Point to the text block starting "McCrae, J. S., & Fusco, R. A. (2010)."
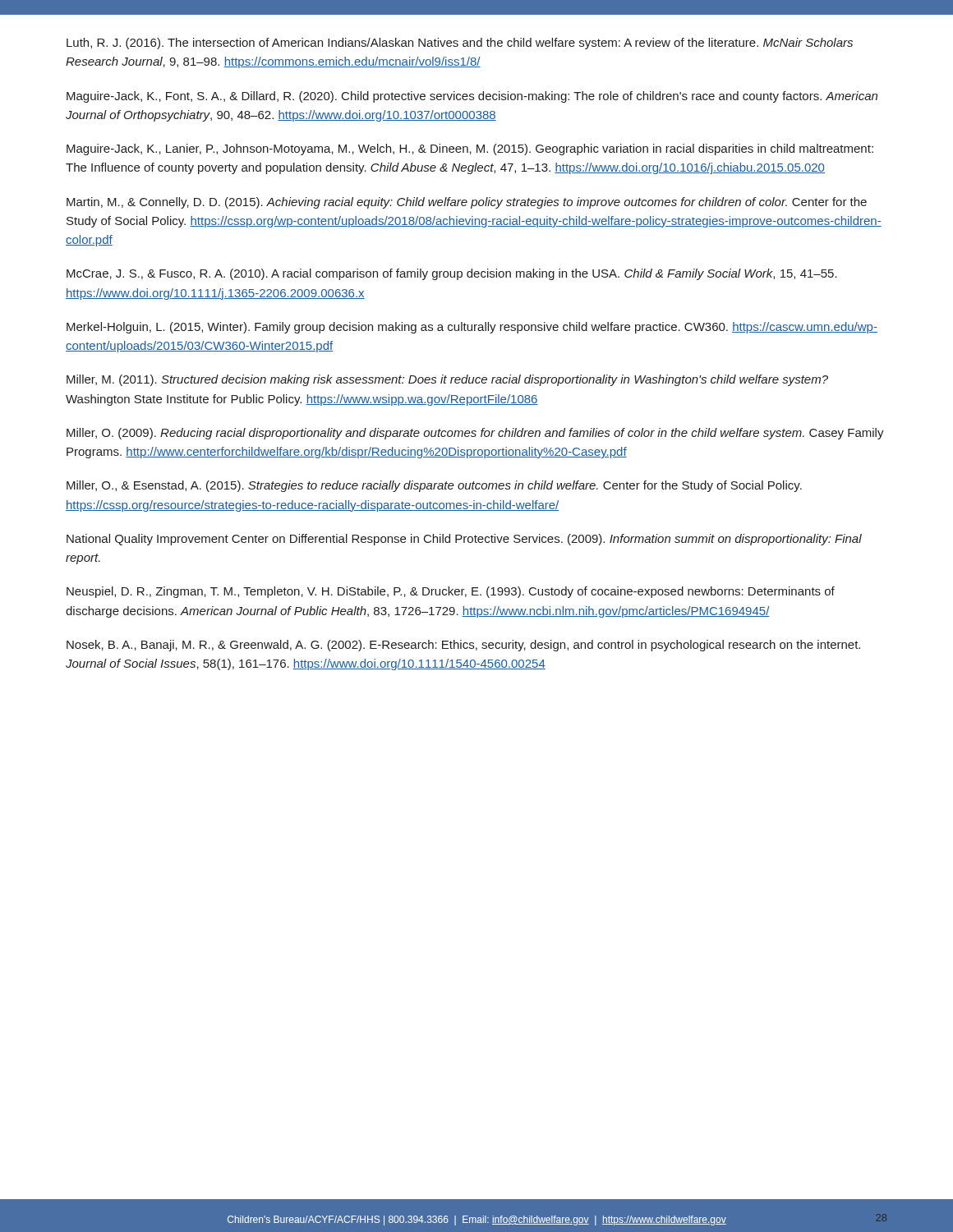This screenshot has width=953, height=1232. pyautogui.click(x=452, y=283)
